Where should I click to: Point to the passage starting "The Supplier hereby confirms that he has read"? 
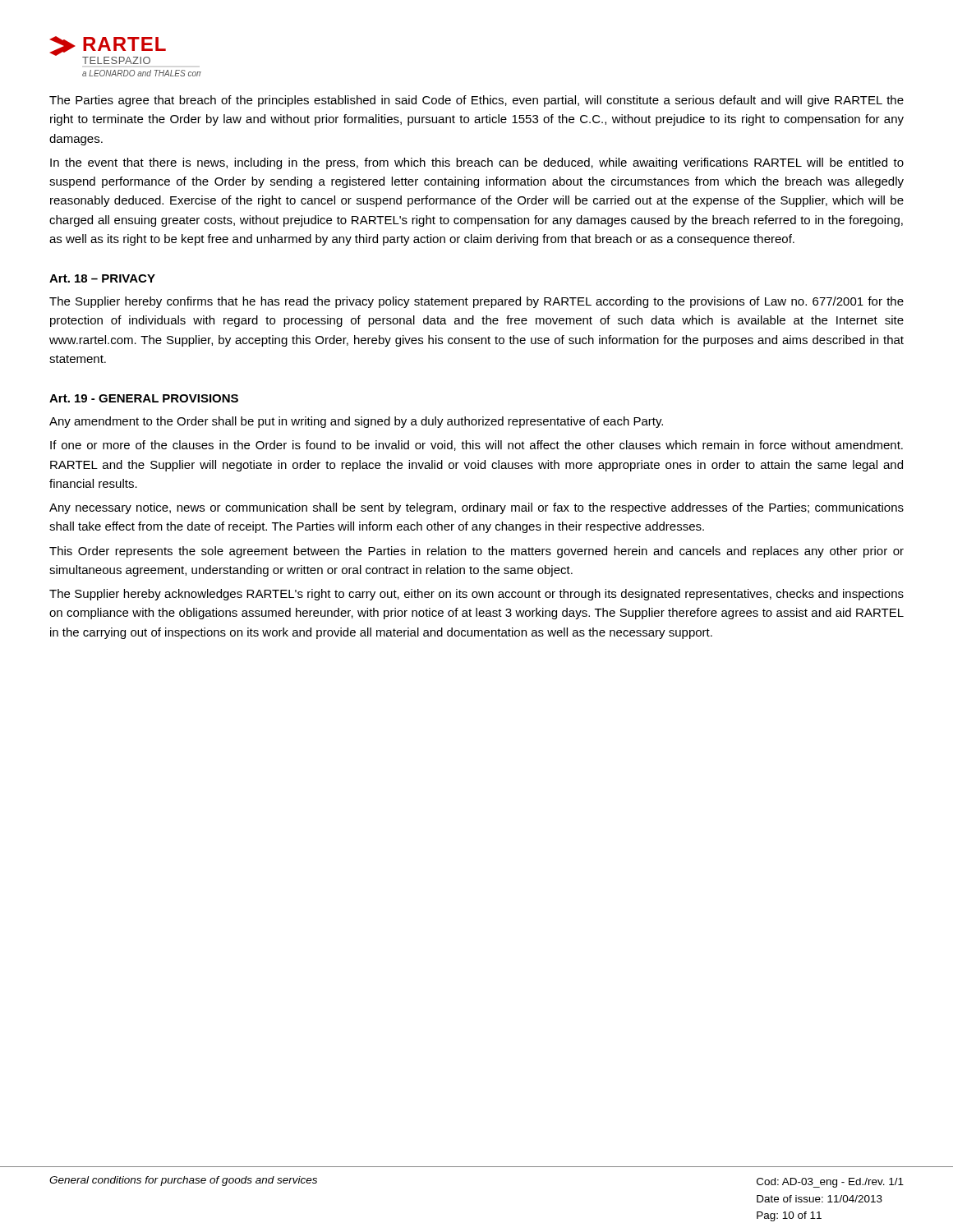(476, 330)
